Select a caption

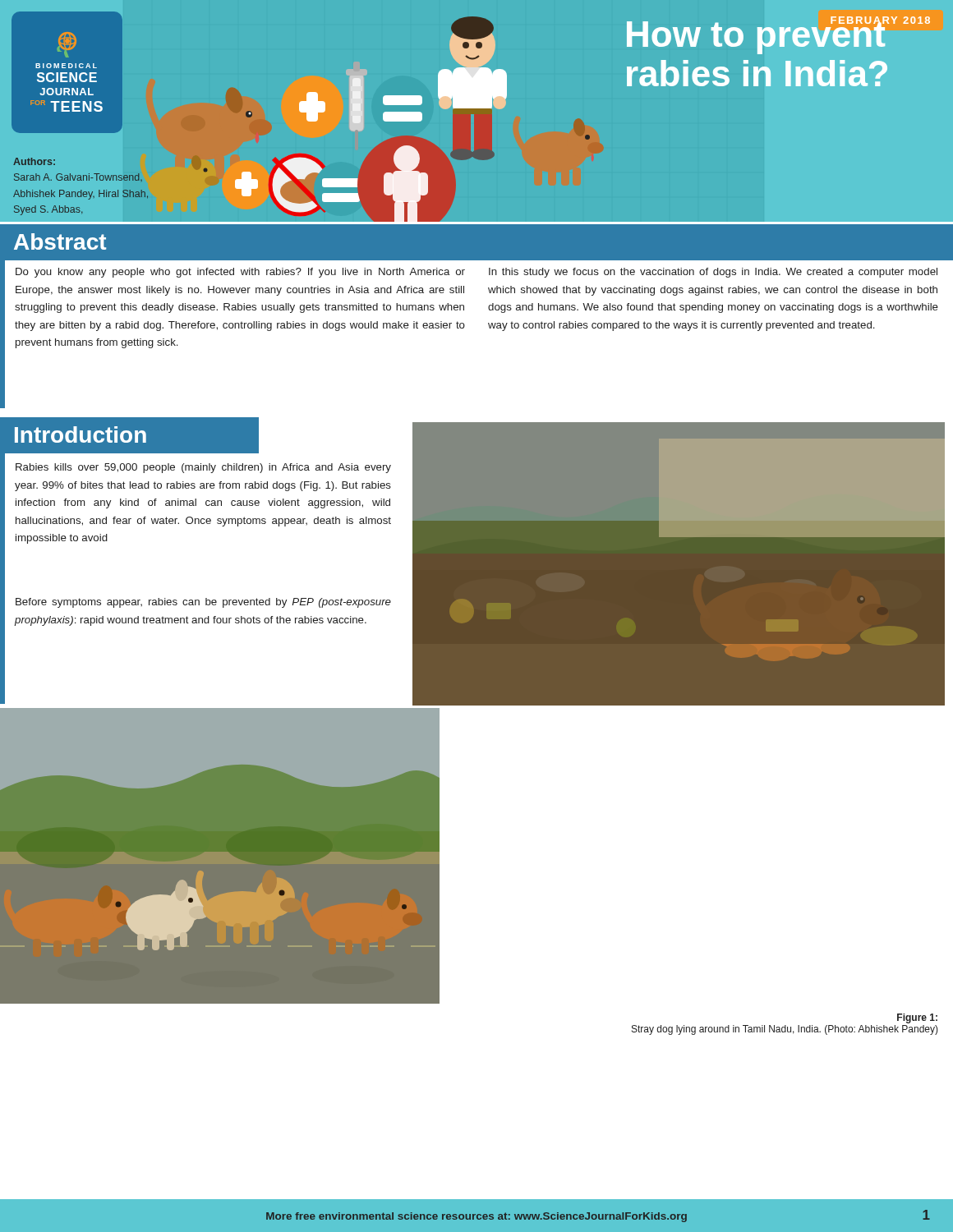785,1023
